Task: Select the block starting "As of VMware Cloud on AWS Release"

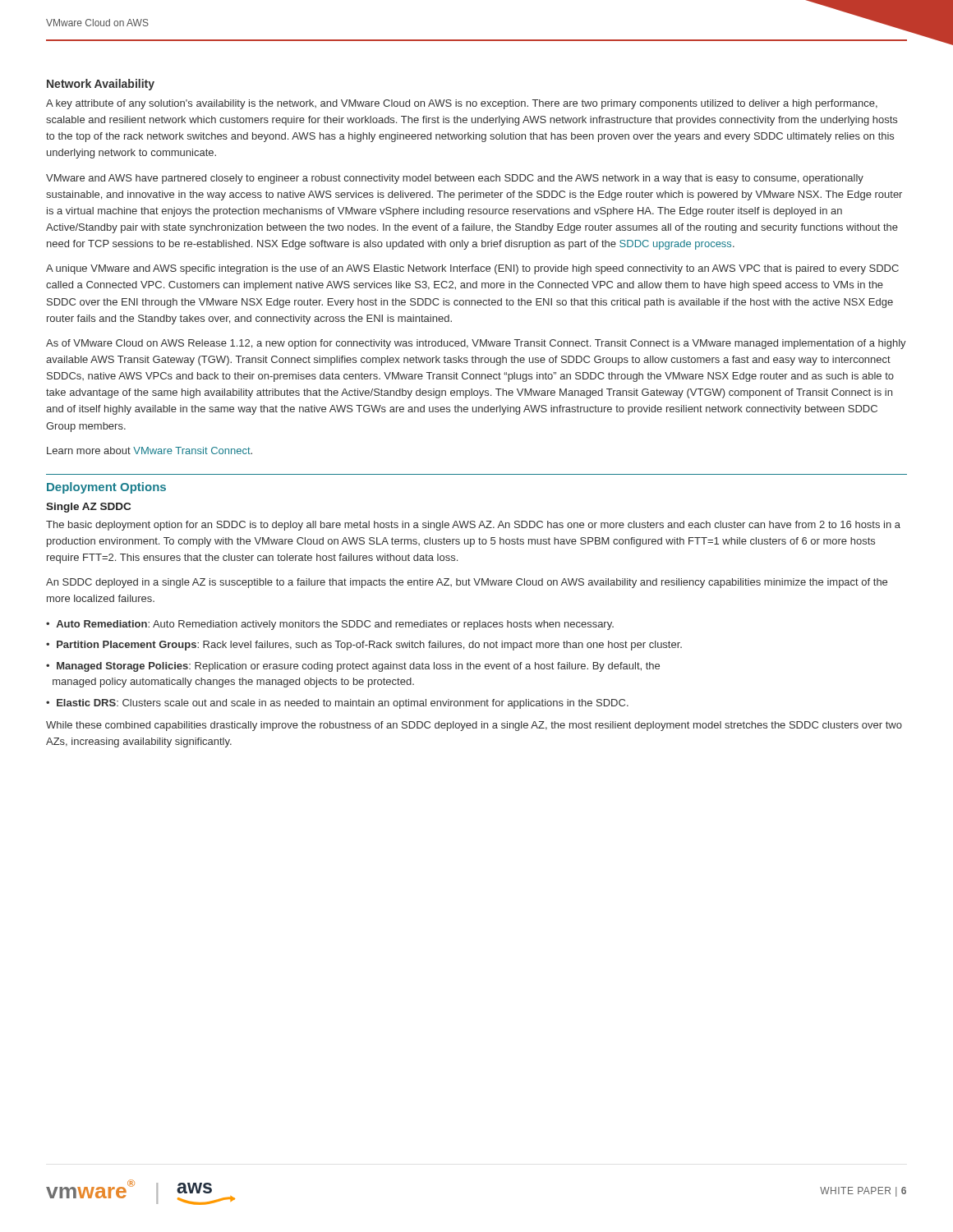Action: pos(476,385)
